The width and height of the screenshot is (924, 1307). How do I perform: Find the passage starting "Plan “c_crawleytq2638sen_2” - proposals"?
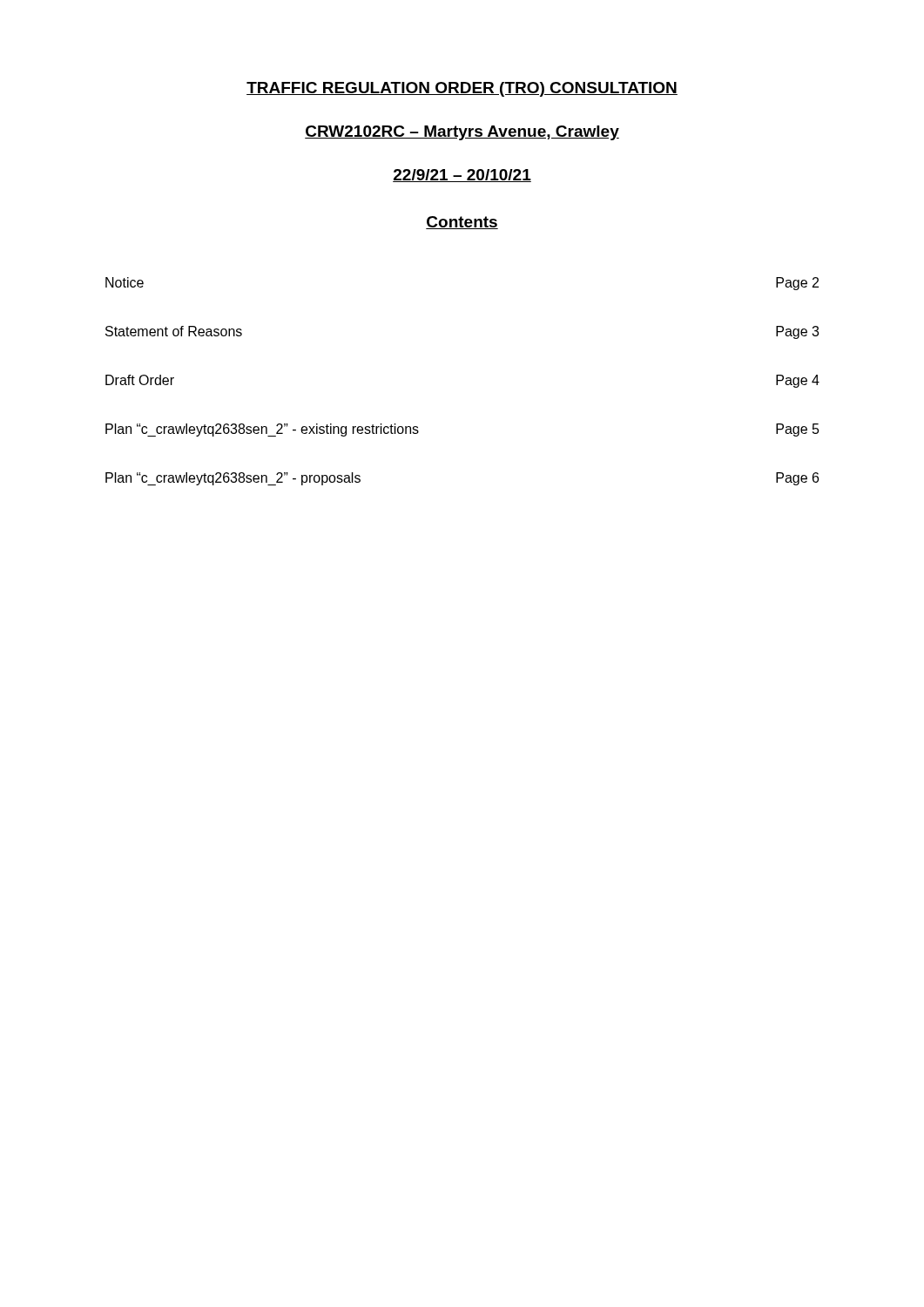233,478
